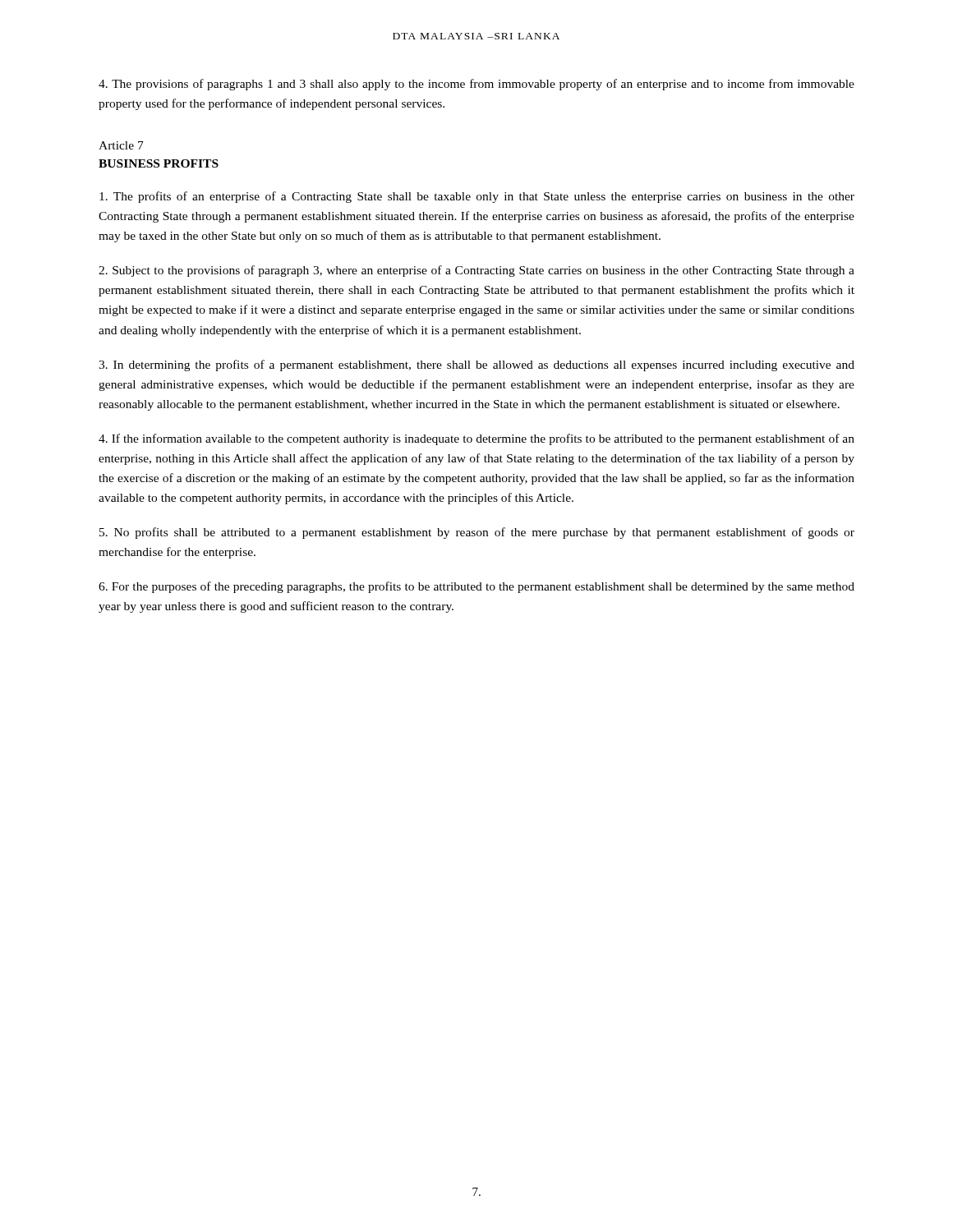Screen dimensions: 1232x953
Task: Select the section header with the text "Article 7 BUSINESS PROFITS"
Action: click(x=121, y=145)
